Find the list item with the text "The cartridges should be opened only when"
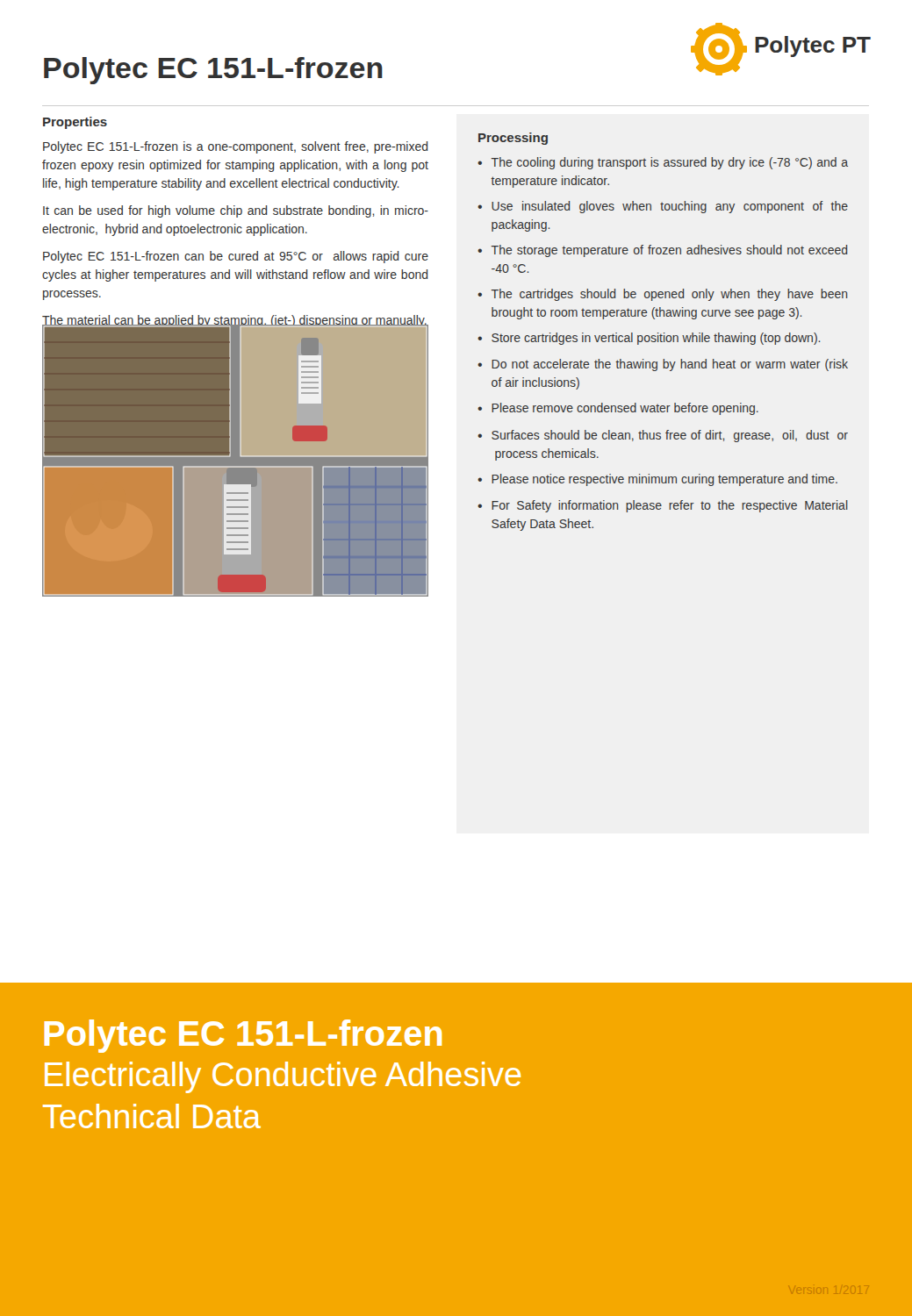 point(670,303)
